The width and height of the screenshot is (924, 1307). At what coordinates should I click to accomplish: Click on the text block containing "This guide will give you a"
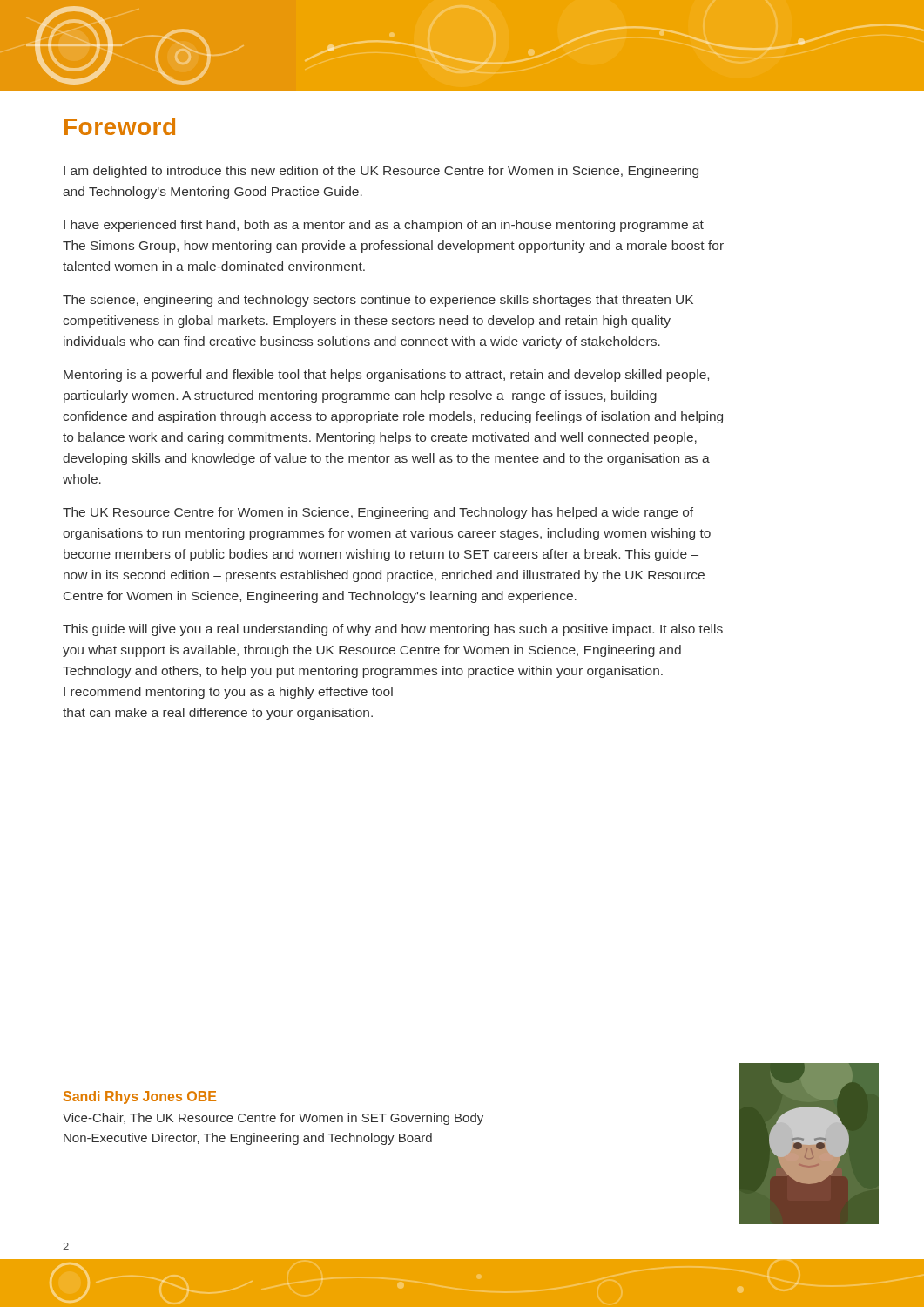(394, 671)
